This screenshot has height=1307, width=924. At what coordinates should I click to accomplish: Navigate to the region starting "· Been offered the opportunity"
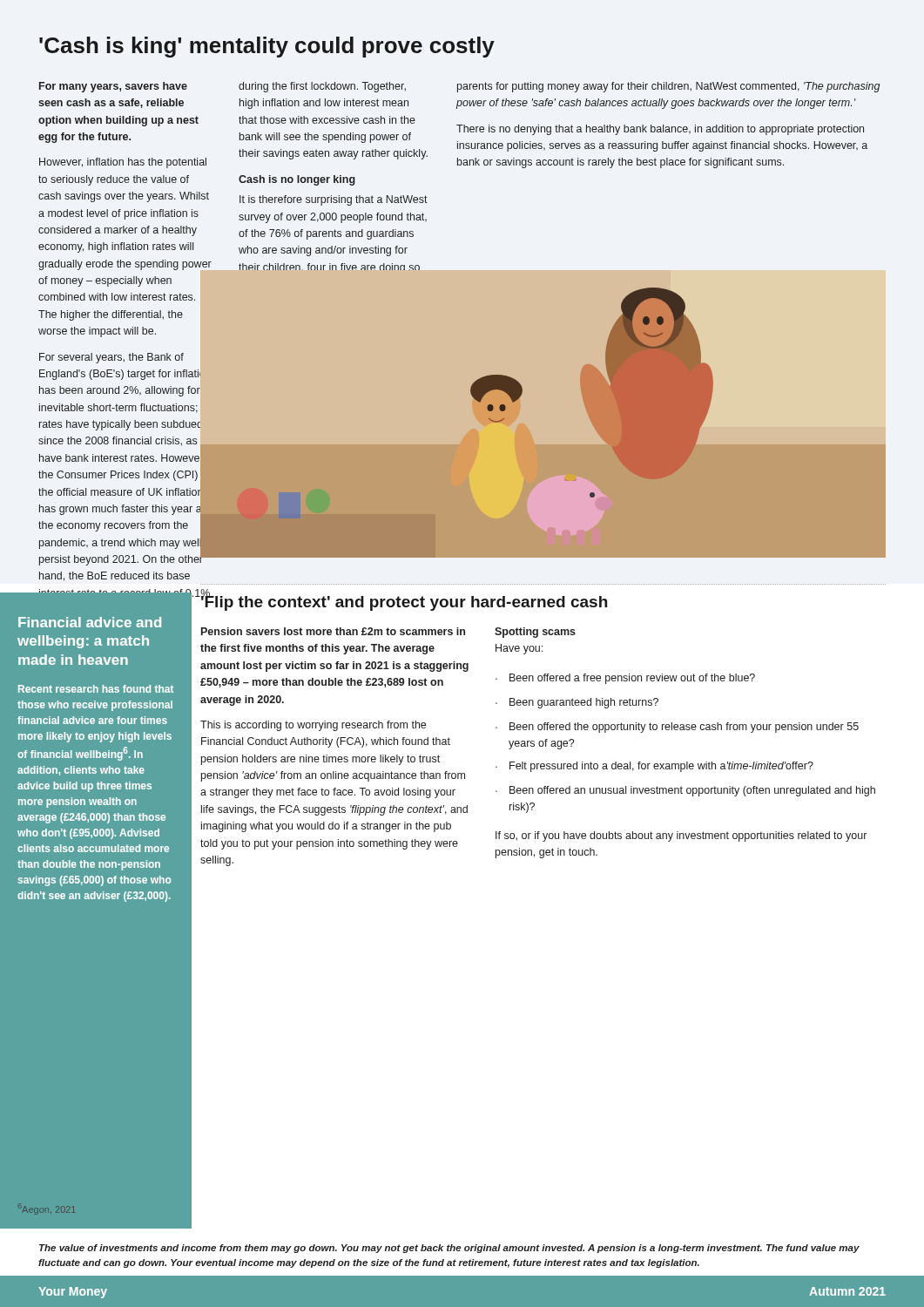[x=677, y=733]
